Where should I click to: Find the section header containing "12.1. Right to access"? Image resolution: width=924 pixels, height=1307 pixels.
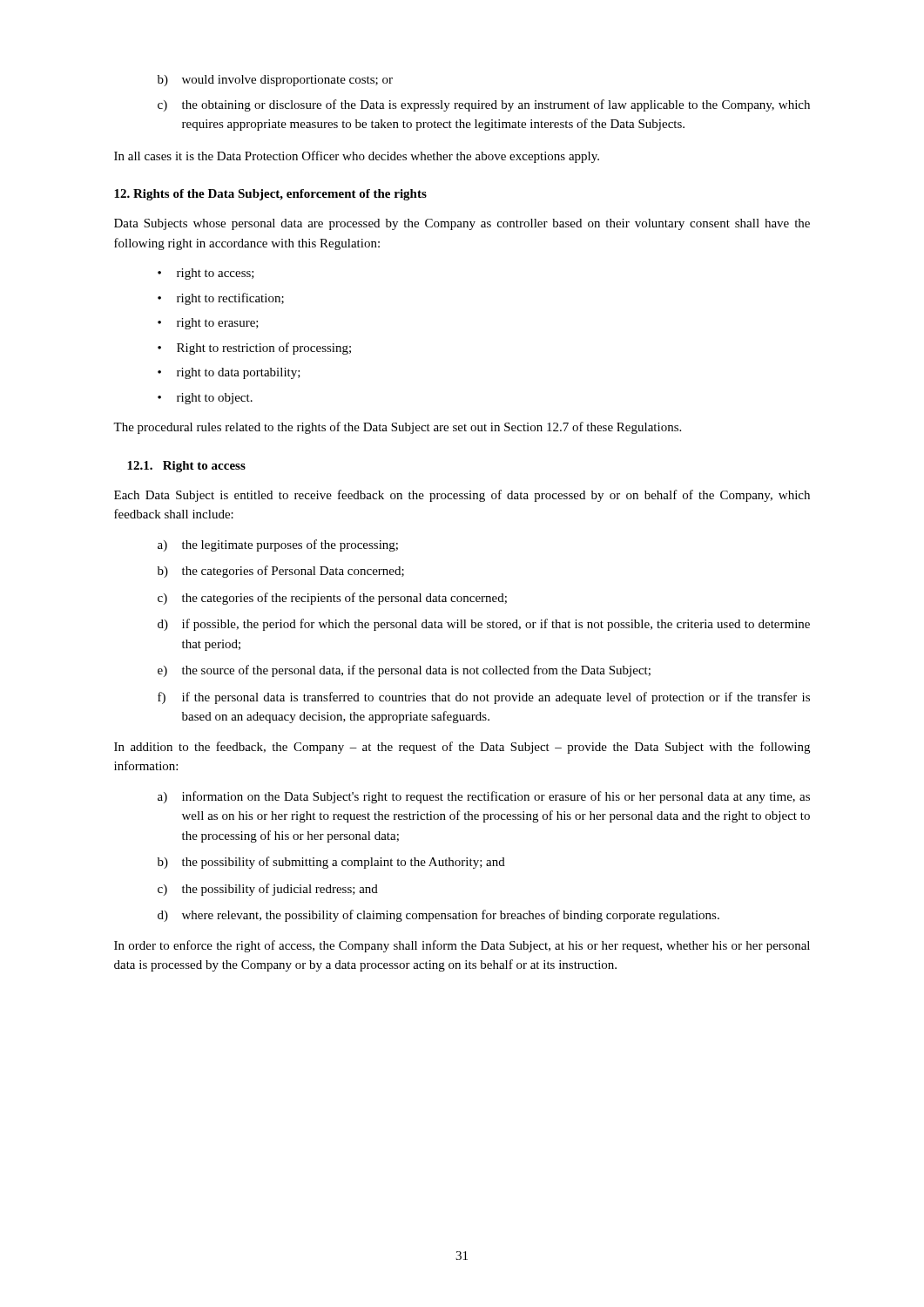[x=179, y=465]
